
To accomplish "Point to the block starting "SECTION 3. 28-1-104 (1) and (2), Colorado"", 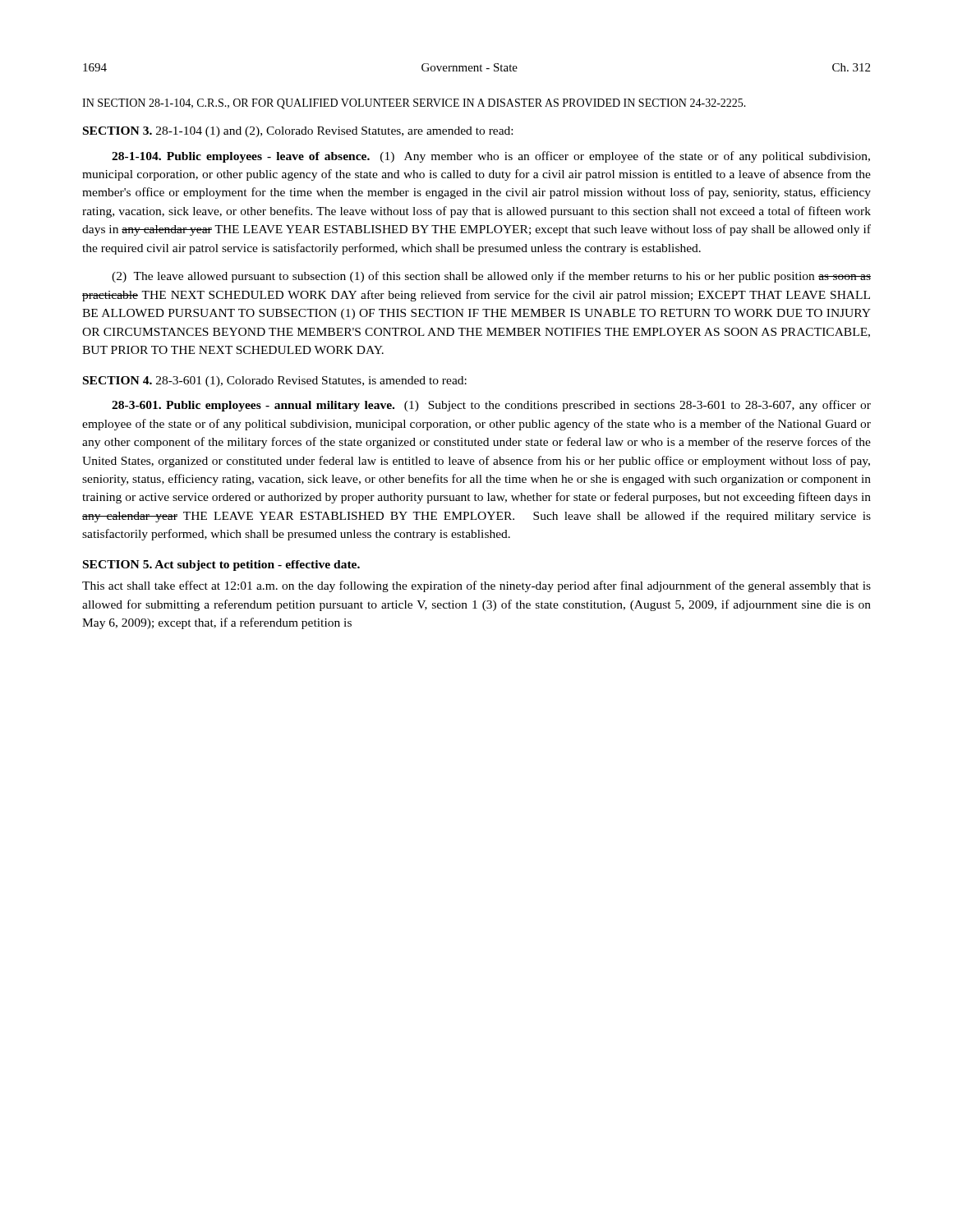I will (298, 130).
